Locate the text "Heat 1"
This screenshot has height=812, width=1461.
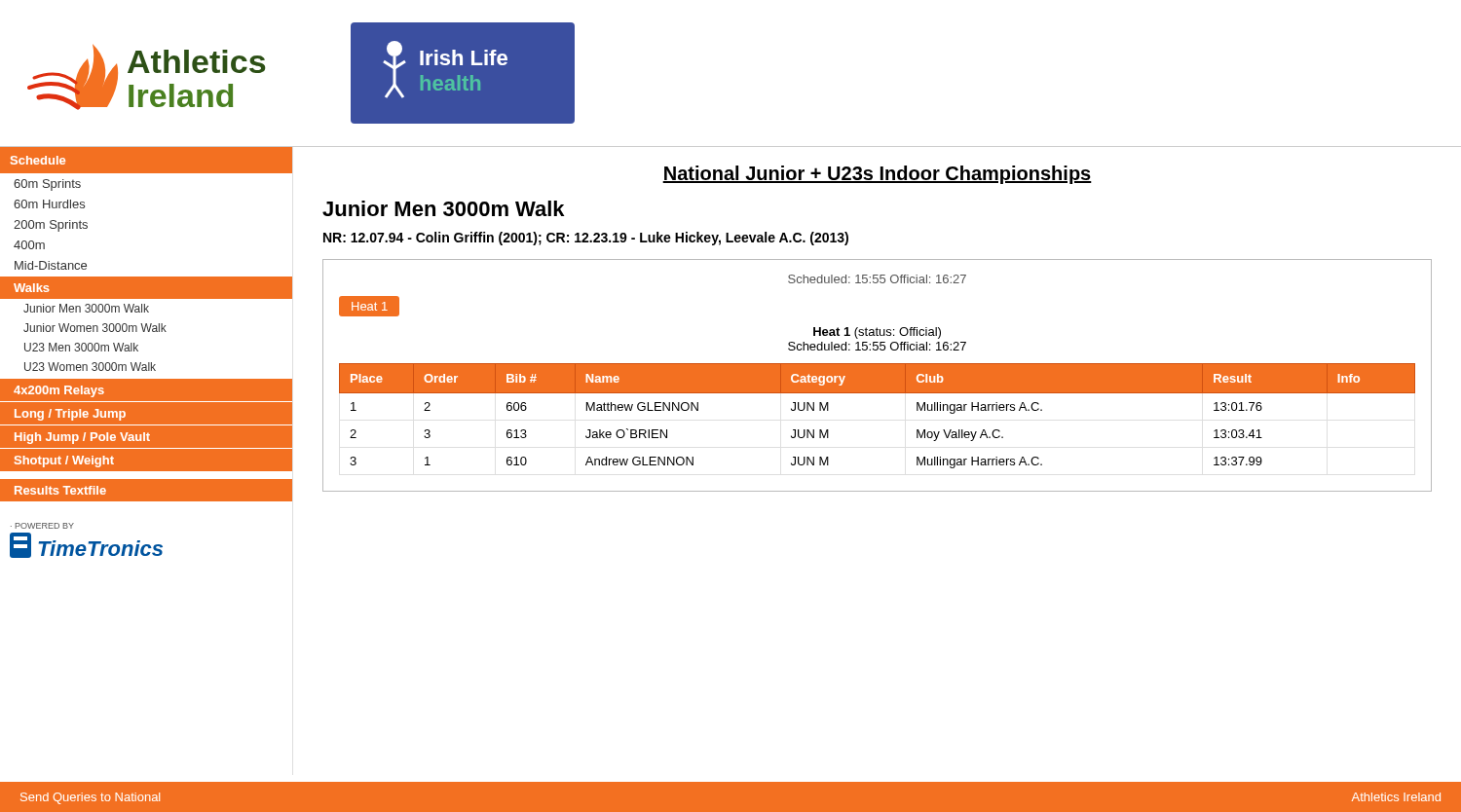pyautogui.click(x=369, y=306)
